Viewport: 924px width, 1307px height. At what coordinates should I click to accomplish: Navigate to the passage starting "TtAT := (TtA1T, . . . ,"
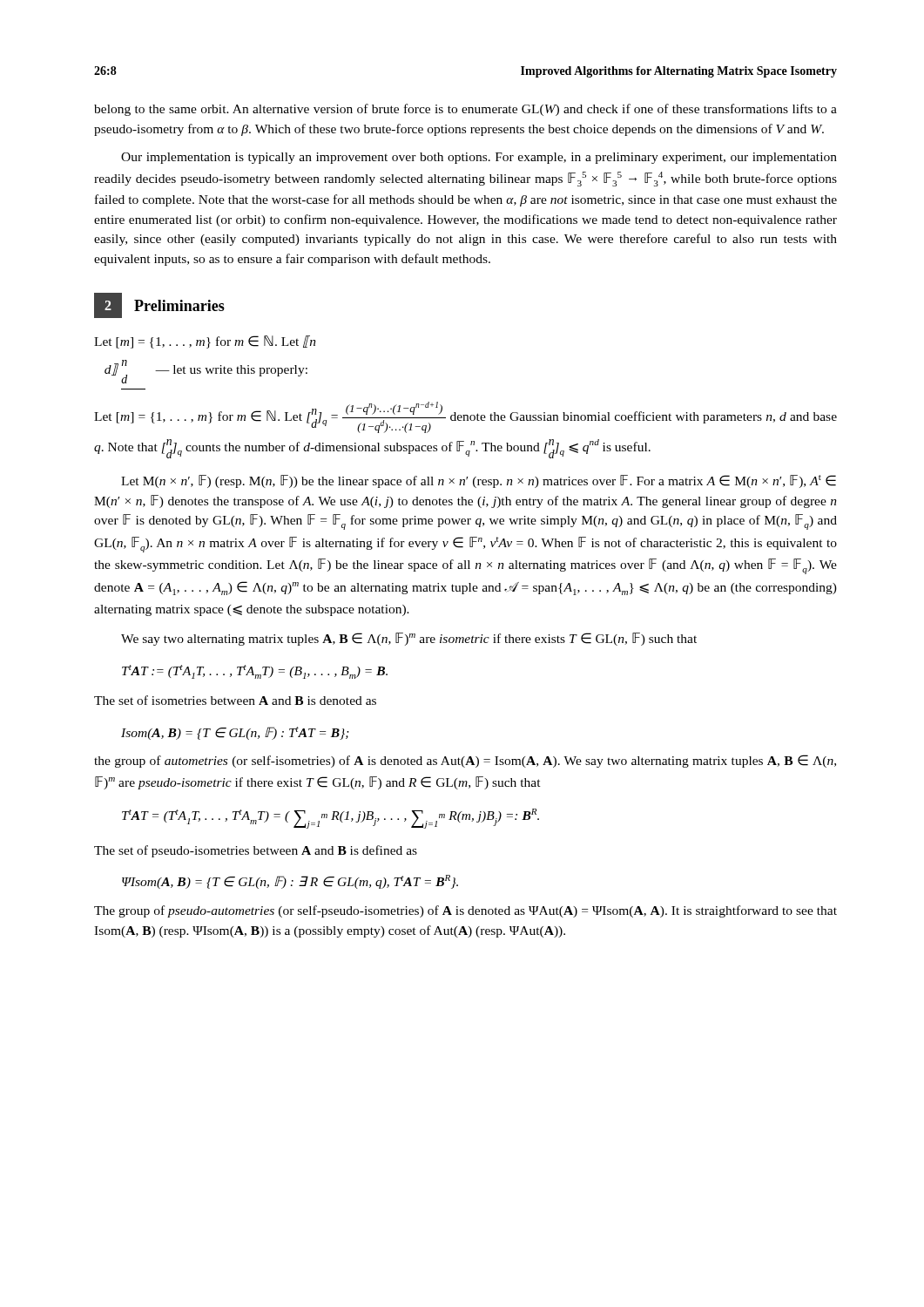pyautogui.click(x=255, y=672)
